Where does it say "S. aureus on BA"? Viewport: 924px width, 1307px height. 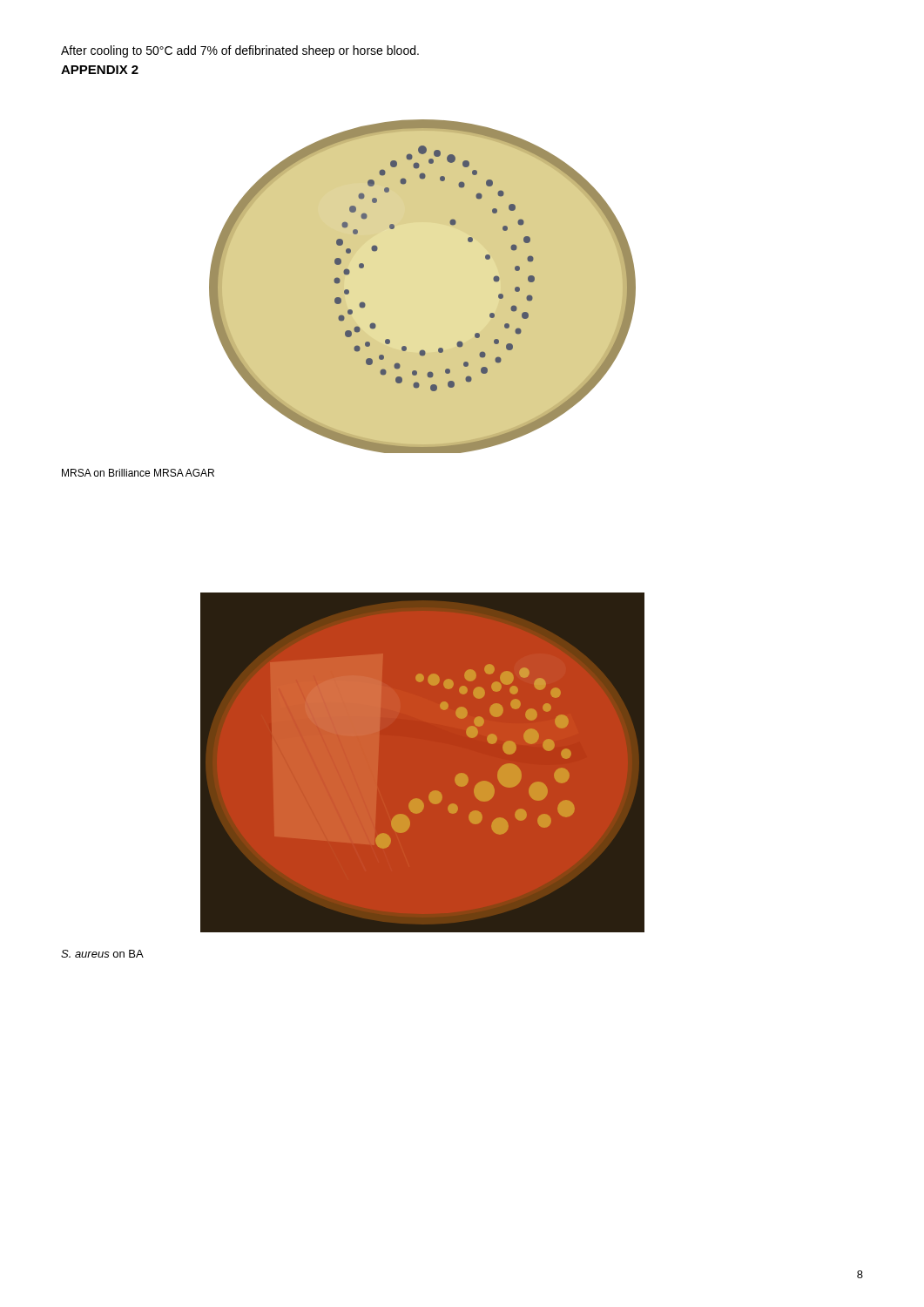tap(102, 954)
